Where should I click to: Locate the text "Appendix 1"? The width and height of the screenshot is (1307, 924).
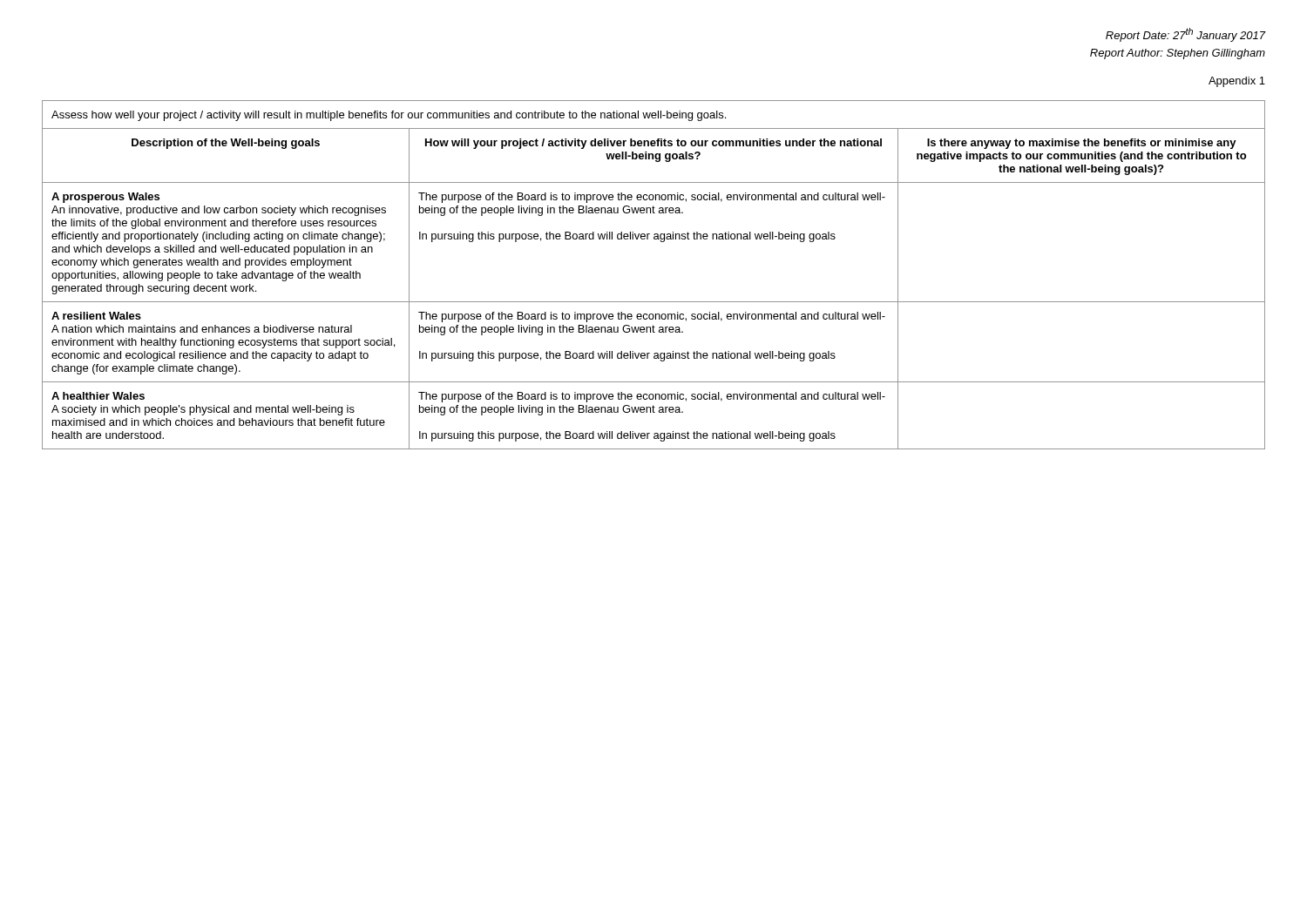pyautogui.click(x=1237, y=81)
